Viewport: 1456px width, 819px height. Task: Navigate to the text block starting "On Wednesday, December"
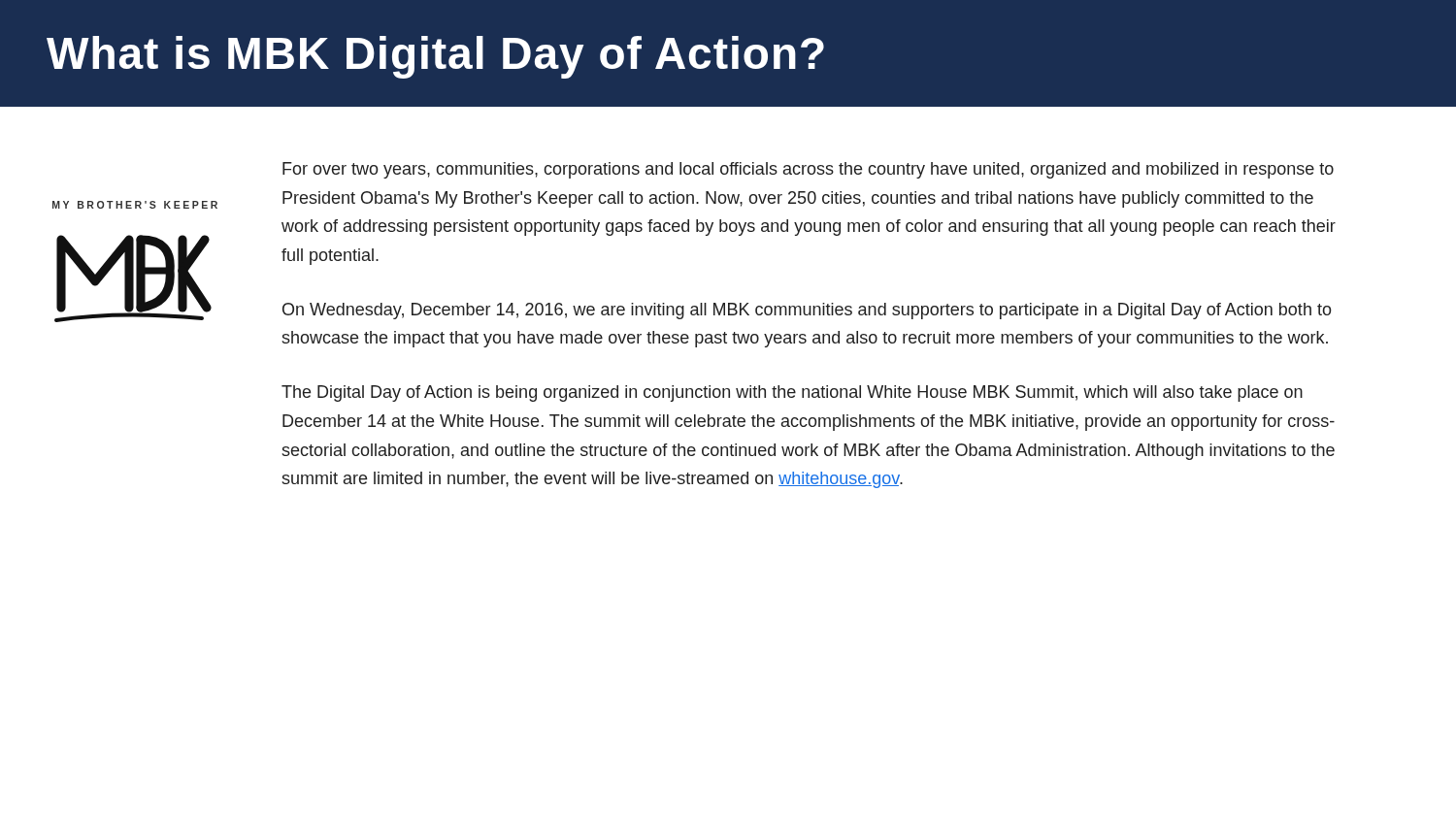pyautogui.click(x=807, y=324)
